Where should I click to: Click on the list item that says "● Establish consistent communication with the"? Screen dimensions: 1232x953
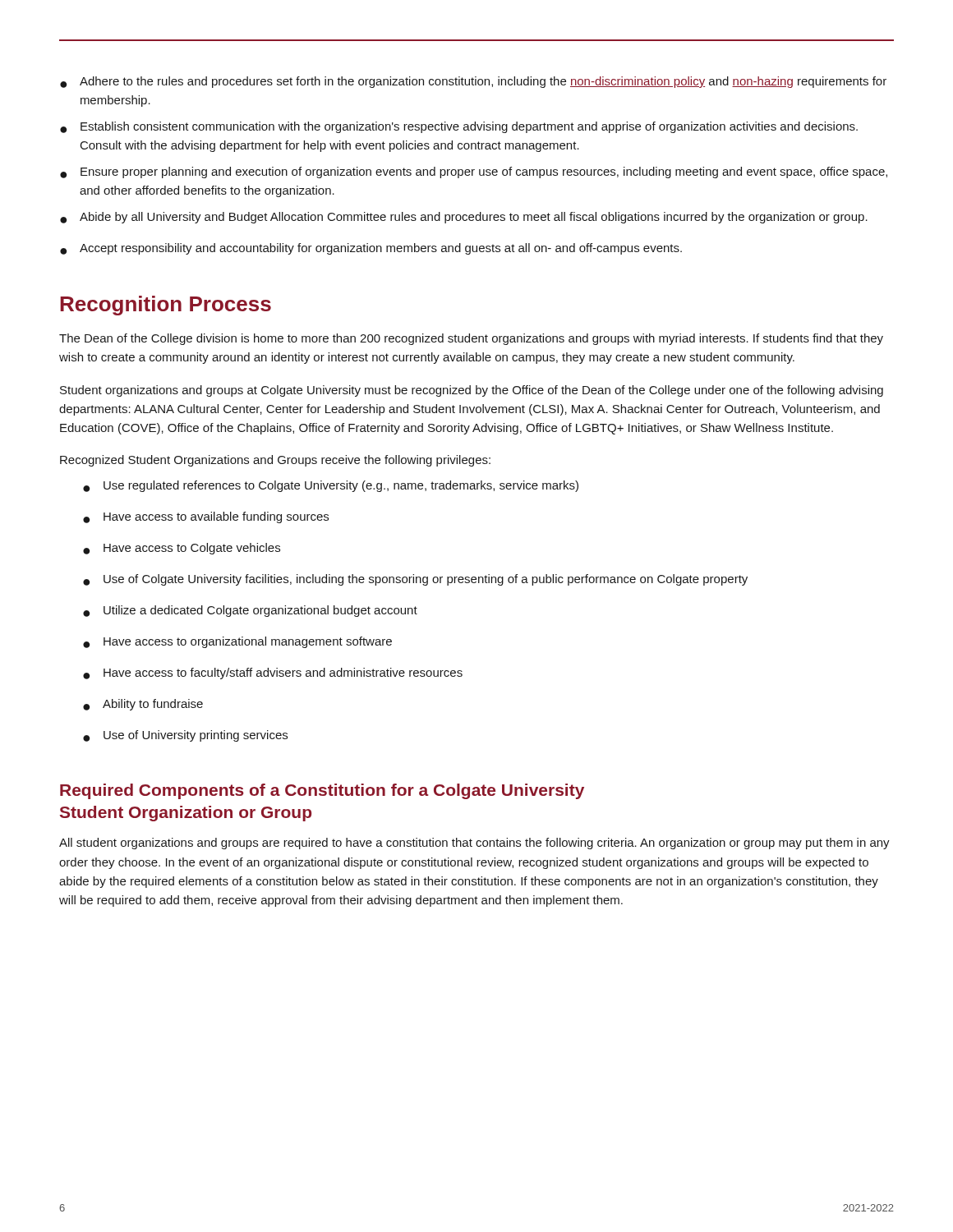[x=476, y=136]
